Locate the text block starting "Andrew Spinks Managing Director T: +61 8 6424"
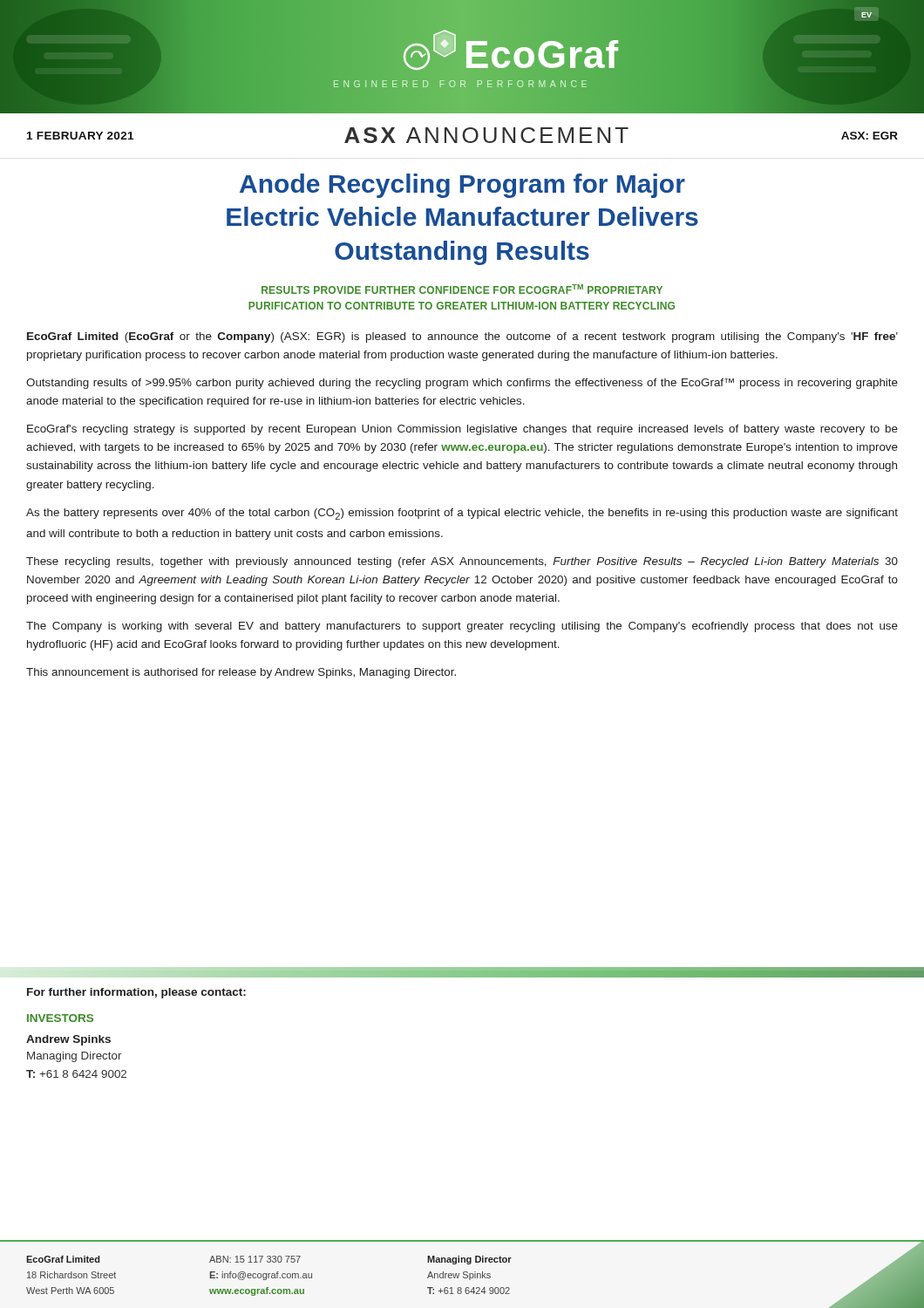This screenshot has height=1308, width=924. pyautogui.click(x=77, y=1058)
